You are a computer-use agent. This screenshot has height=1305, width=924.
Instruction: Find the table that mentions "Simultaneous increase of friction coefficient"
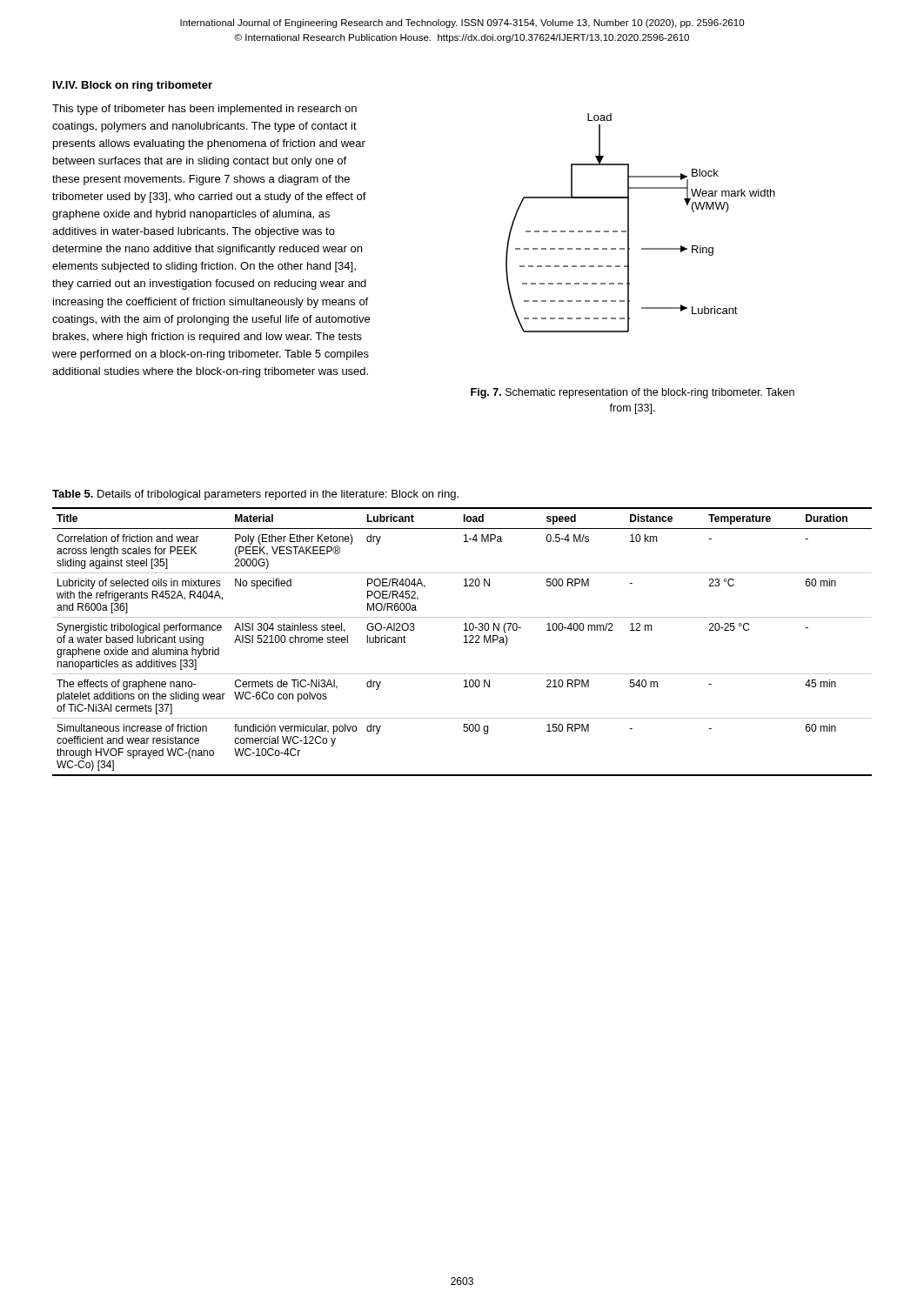coord(462,642)
